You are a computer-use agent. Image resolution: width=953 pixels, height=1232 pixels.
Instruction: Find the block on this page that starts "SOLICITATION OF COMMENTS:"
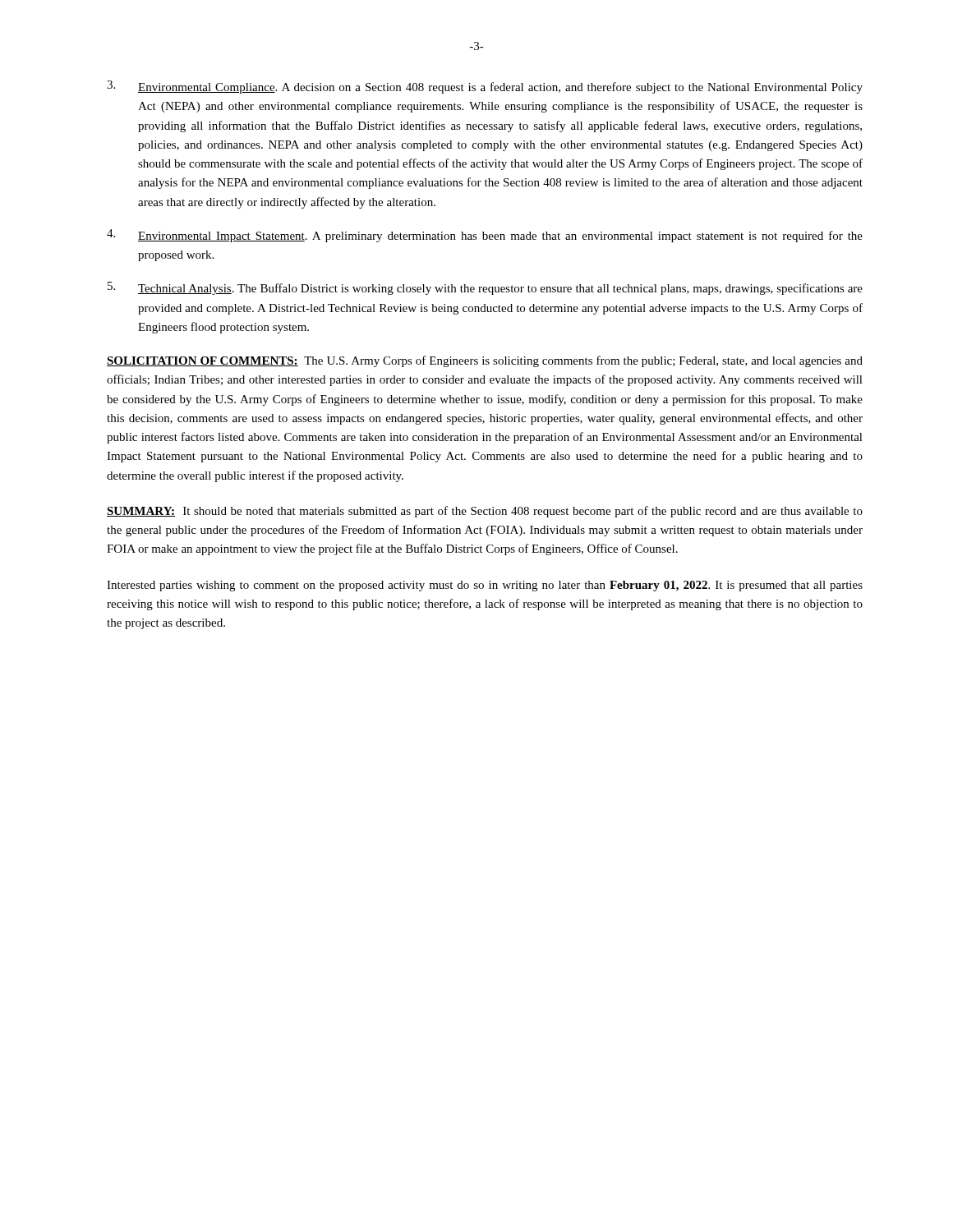coord(485,418)
